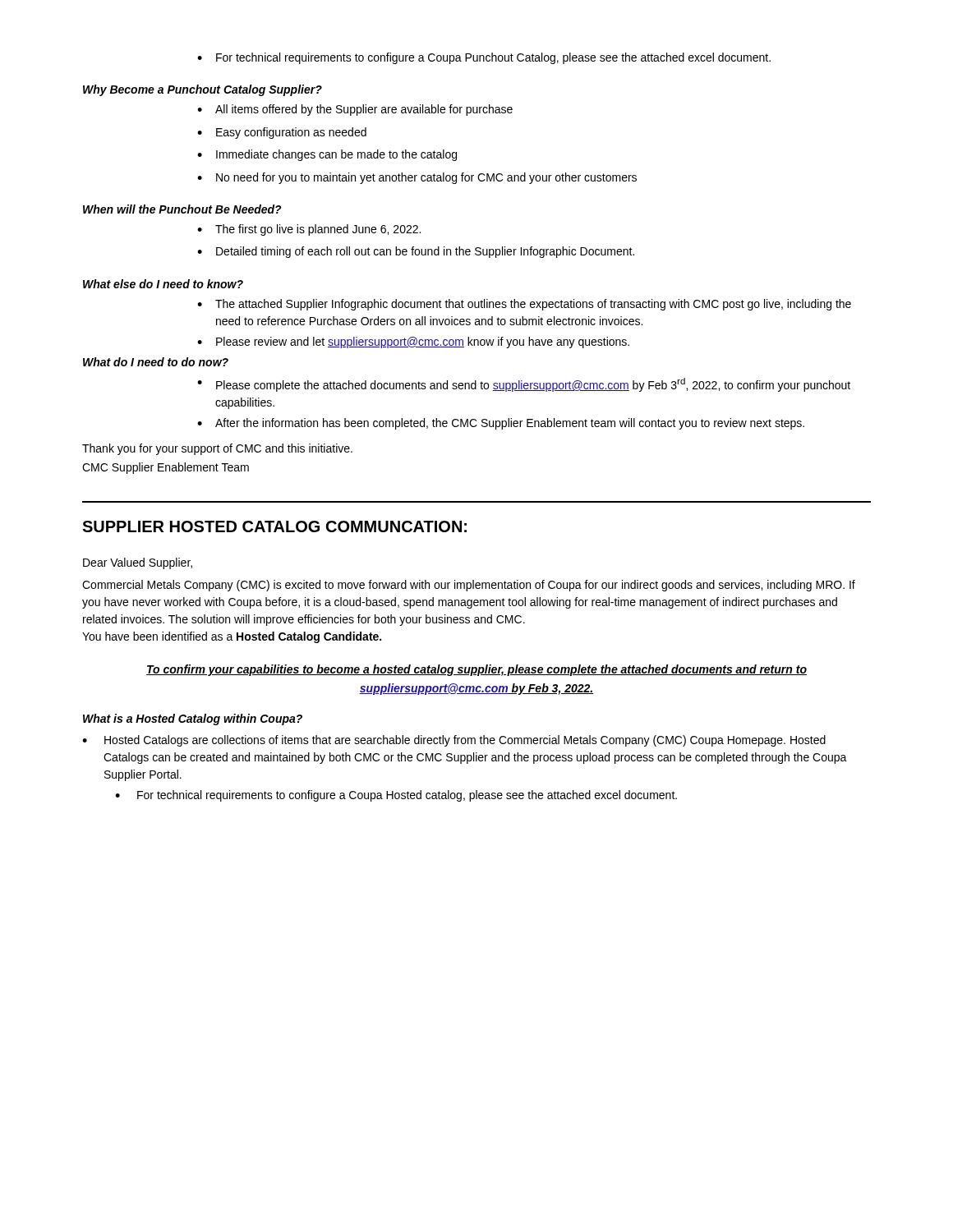Find the text with the text "Dear Valued Supplier,"
The height and width of the screenshot is (1232, 953).
coord(138,563)
